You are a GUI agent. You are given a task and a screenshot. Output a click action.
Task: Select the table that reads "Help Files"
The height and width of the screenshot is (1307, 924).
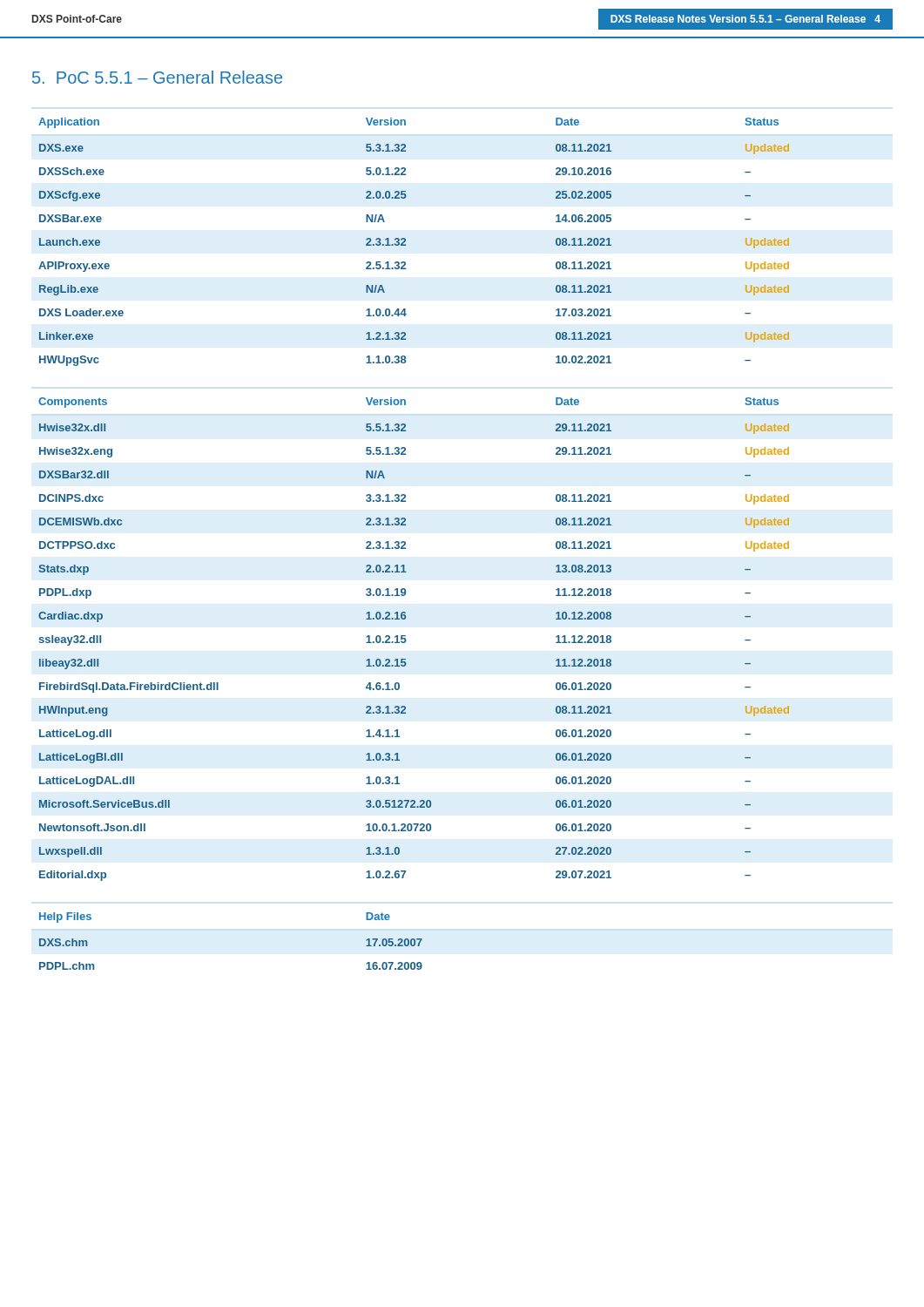point(462,940)
